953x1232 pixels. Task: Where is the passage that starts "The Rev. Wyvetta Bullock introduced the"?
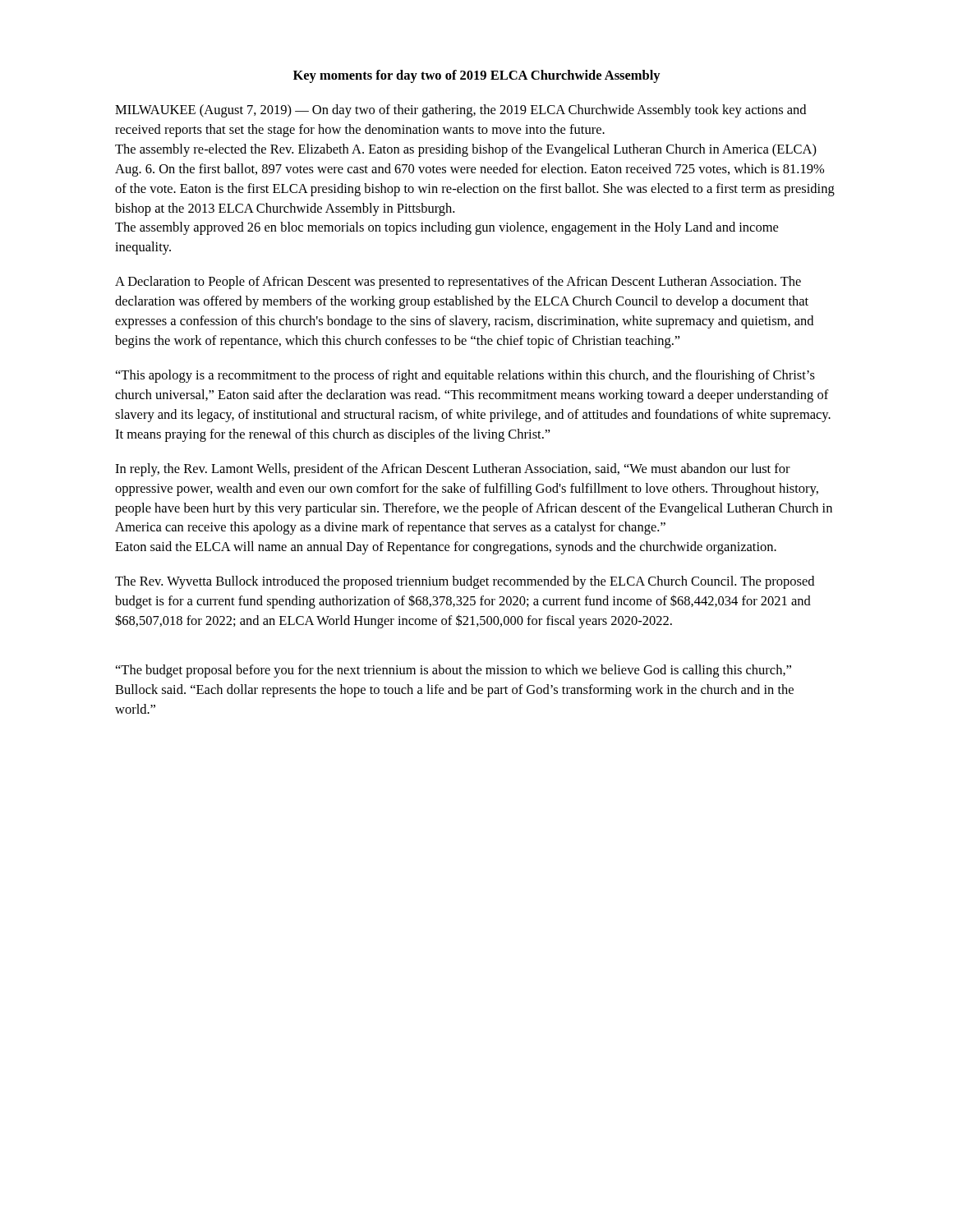(x=465, y=601)
